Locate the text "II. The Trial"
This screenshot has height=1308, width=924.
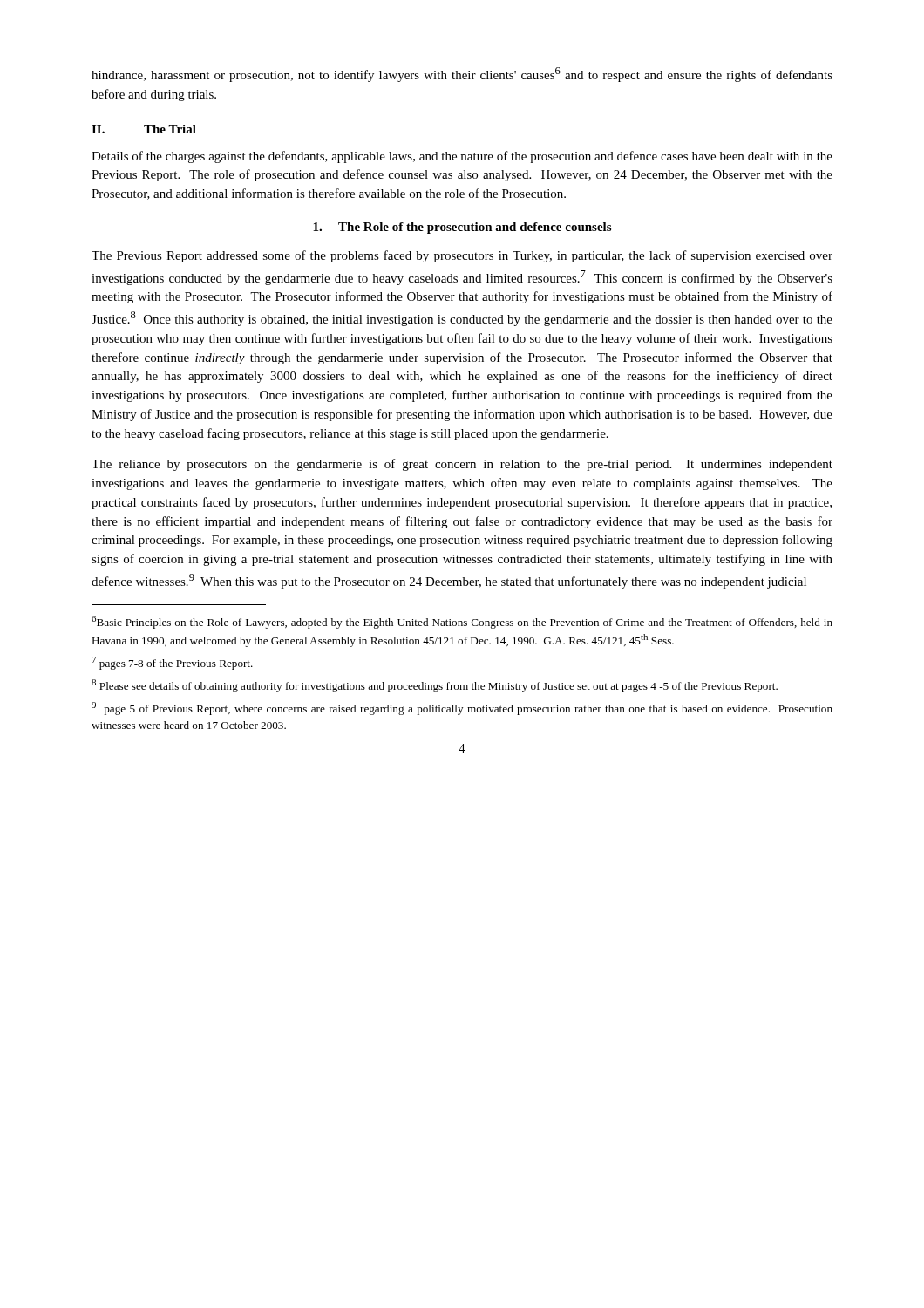pos(144,129)
